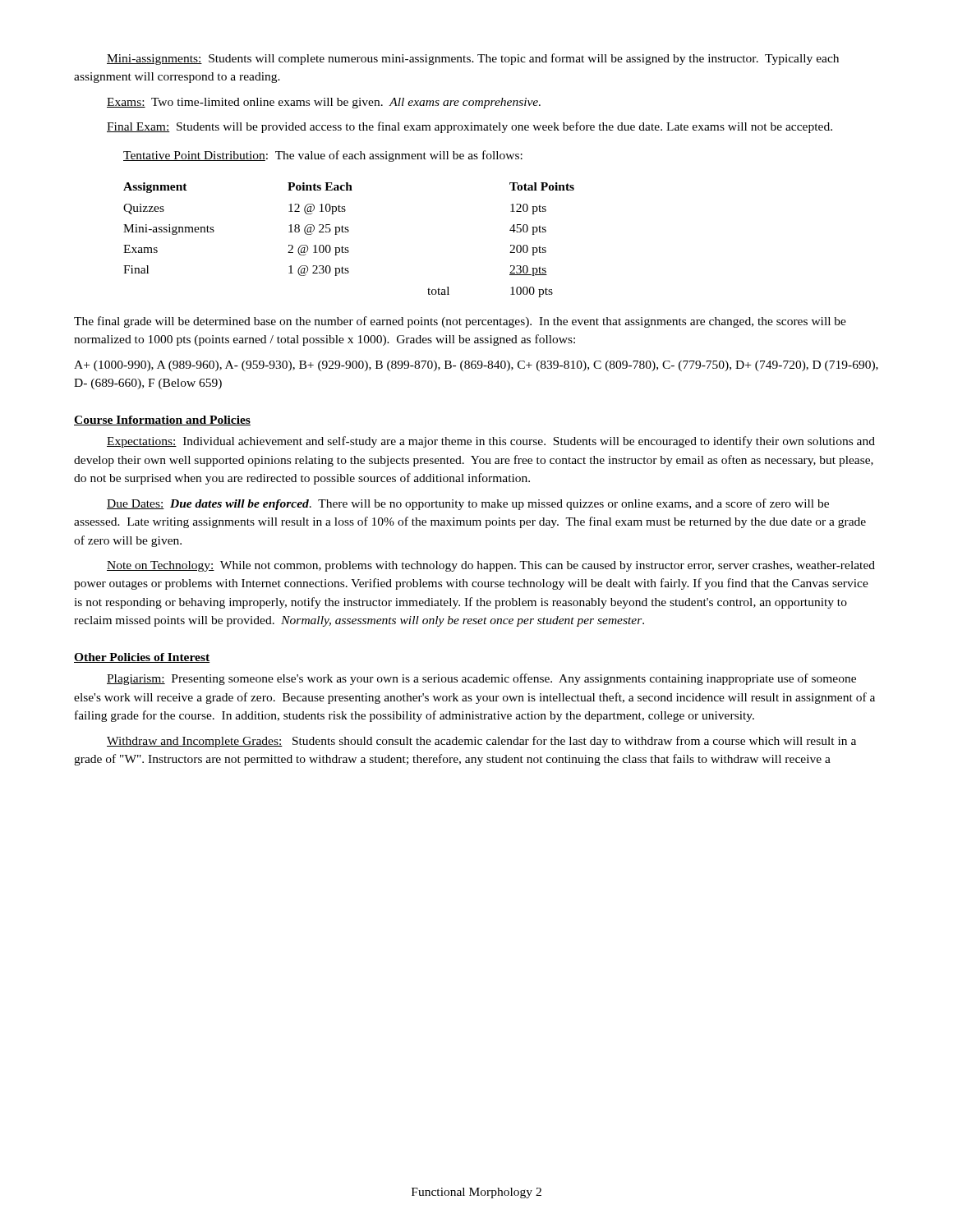
Task: Select the section header that reads "Other Policies of Interest"
Action: click(142, 657)
